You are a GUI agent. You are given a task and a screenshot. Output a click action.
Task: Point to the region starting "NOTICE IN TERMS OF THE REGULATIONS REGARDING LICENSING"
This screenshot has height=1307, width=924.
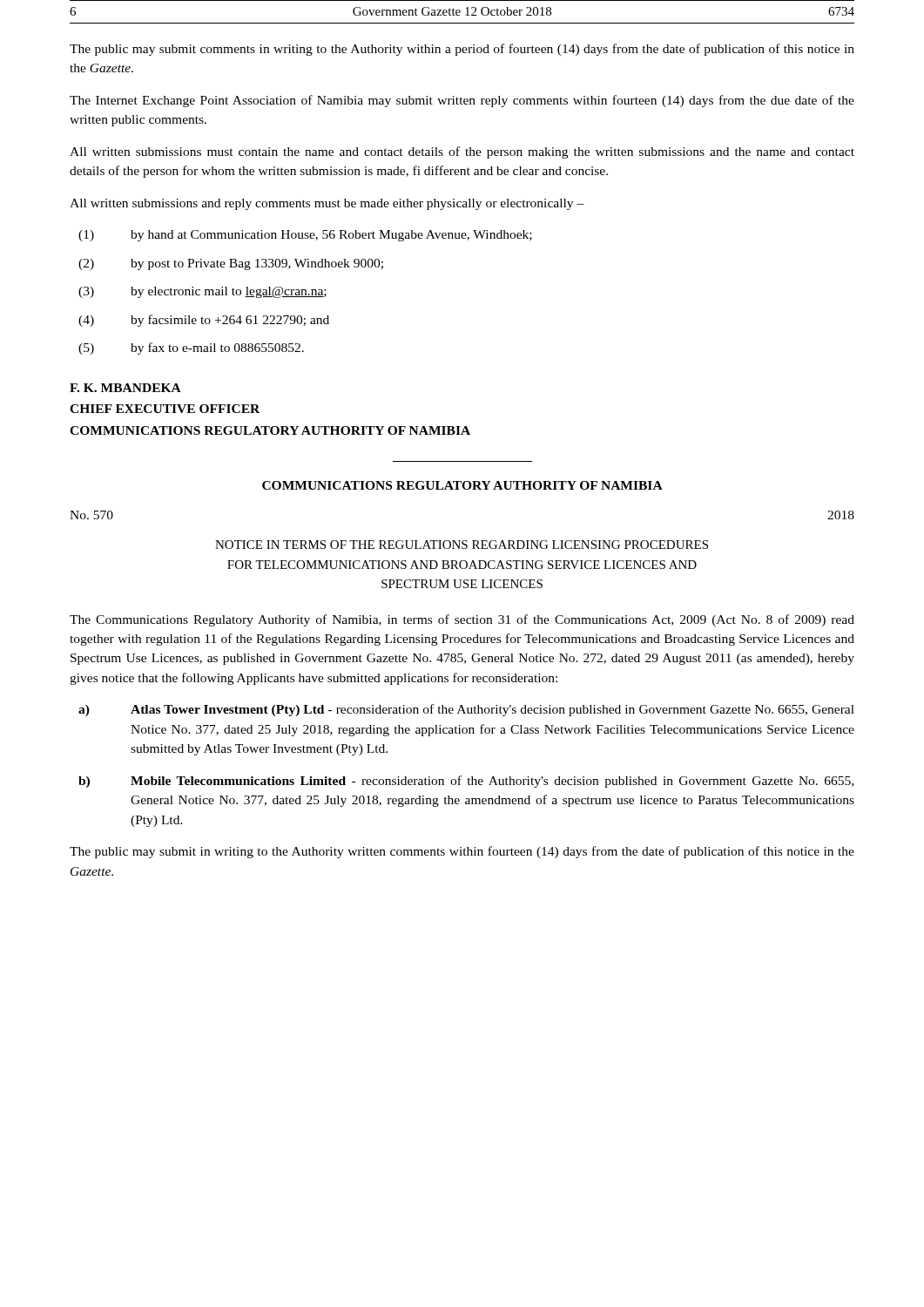coord(462,564)
